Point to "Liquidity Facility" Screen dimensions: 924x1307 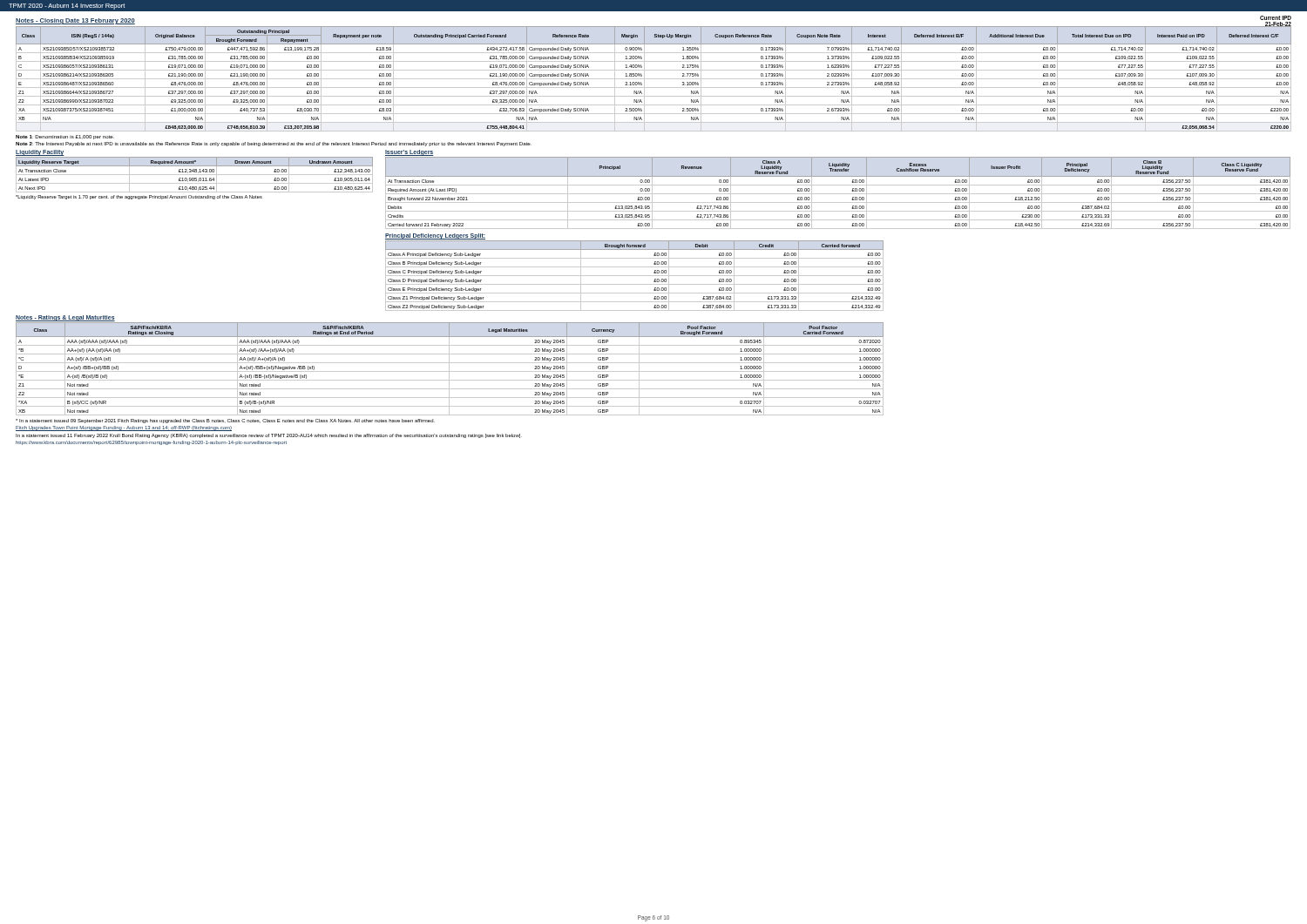tap(40, 152)
